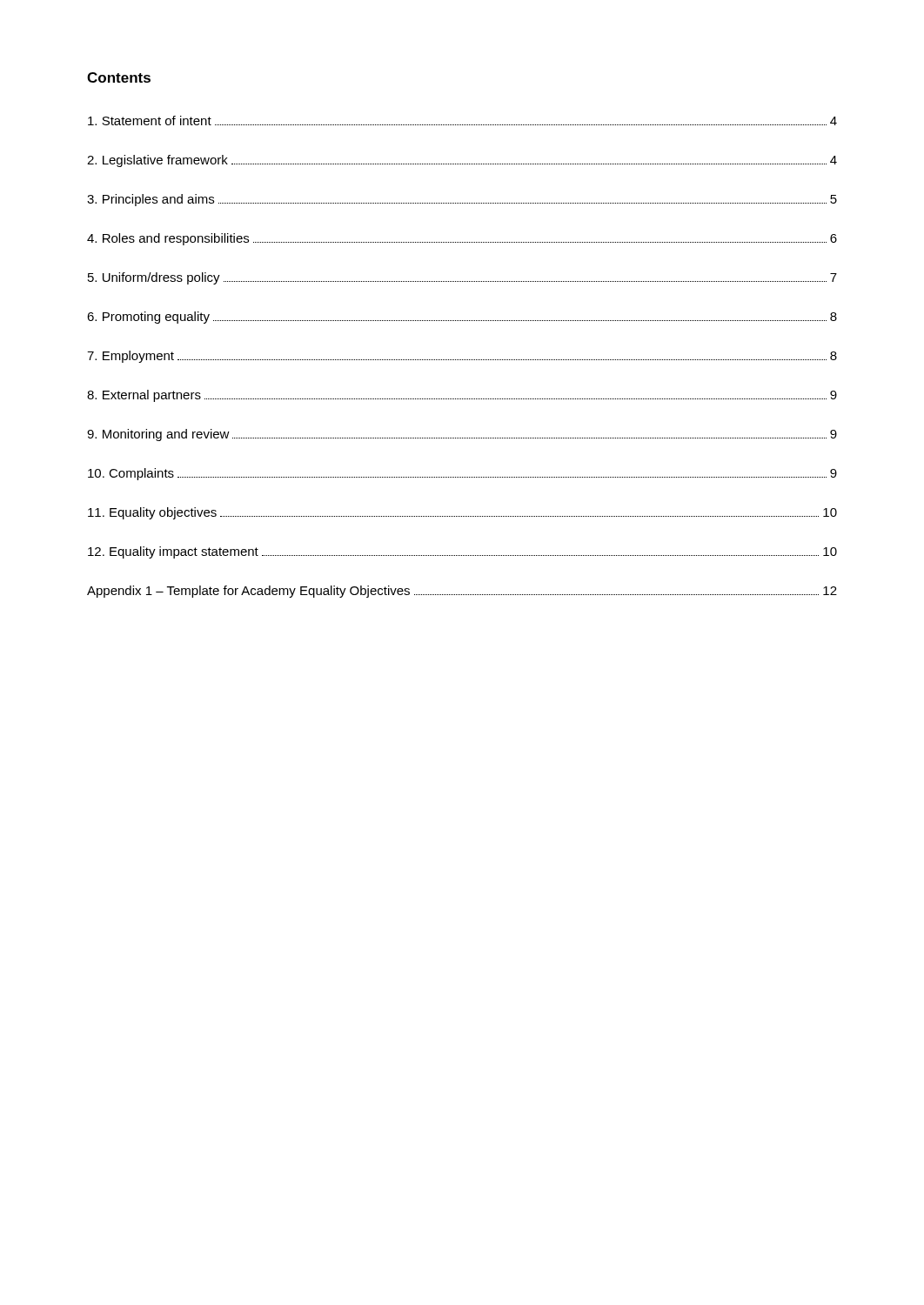Locate the list item that says "8. External partners 9"
This screenshot has width=924, height=1305.
pyautogui.click(x=462, y=395)
